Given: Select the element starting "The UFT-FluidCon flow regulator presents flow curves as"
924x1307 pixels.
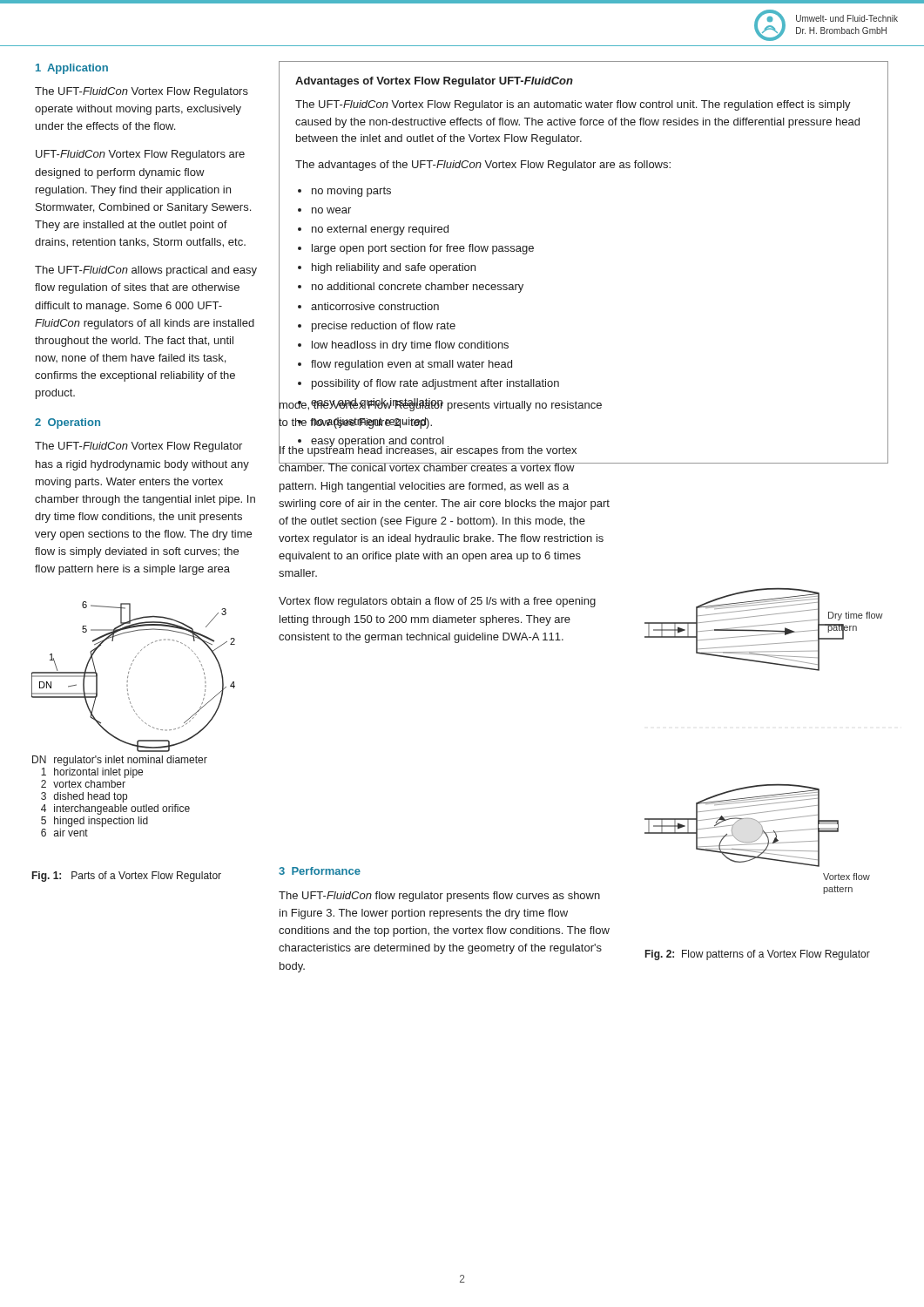Looking at the screenshot, I should click(444, 931).
